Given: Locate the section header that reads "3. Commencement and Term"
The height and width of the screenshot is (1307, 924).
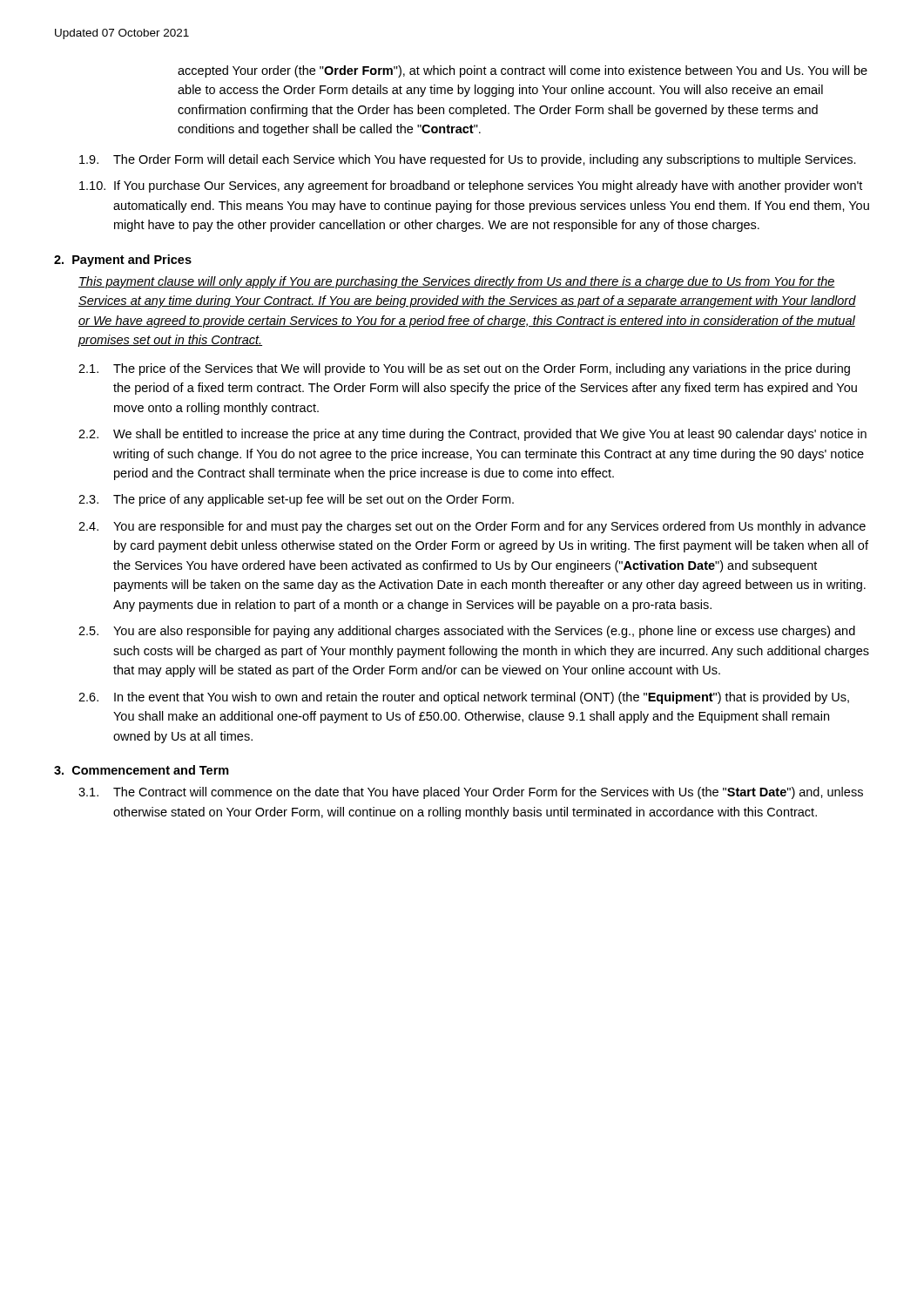Looking at the screenshot, I should tap(142, 770).
